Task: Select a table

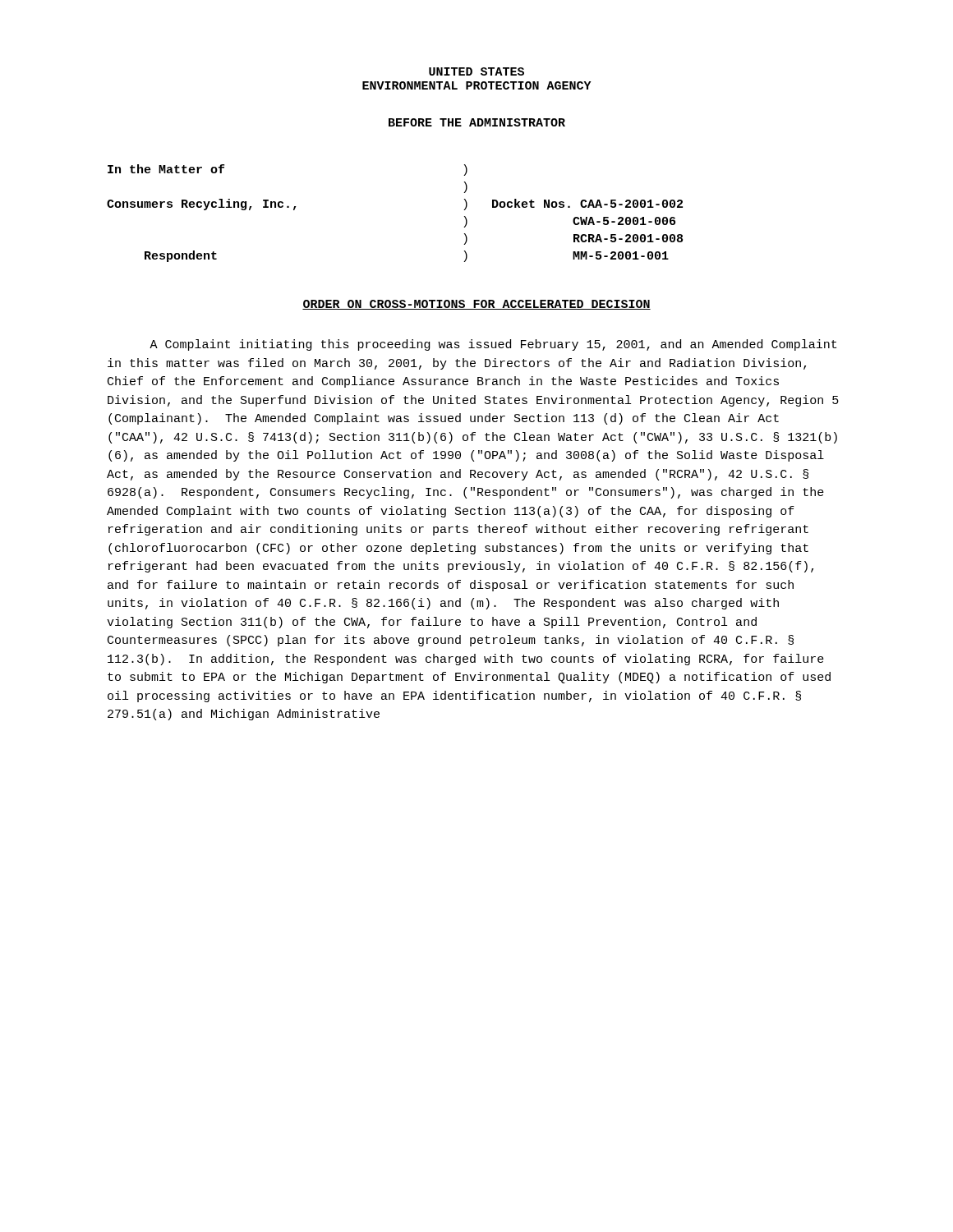Action: click(476, 214)
